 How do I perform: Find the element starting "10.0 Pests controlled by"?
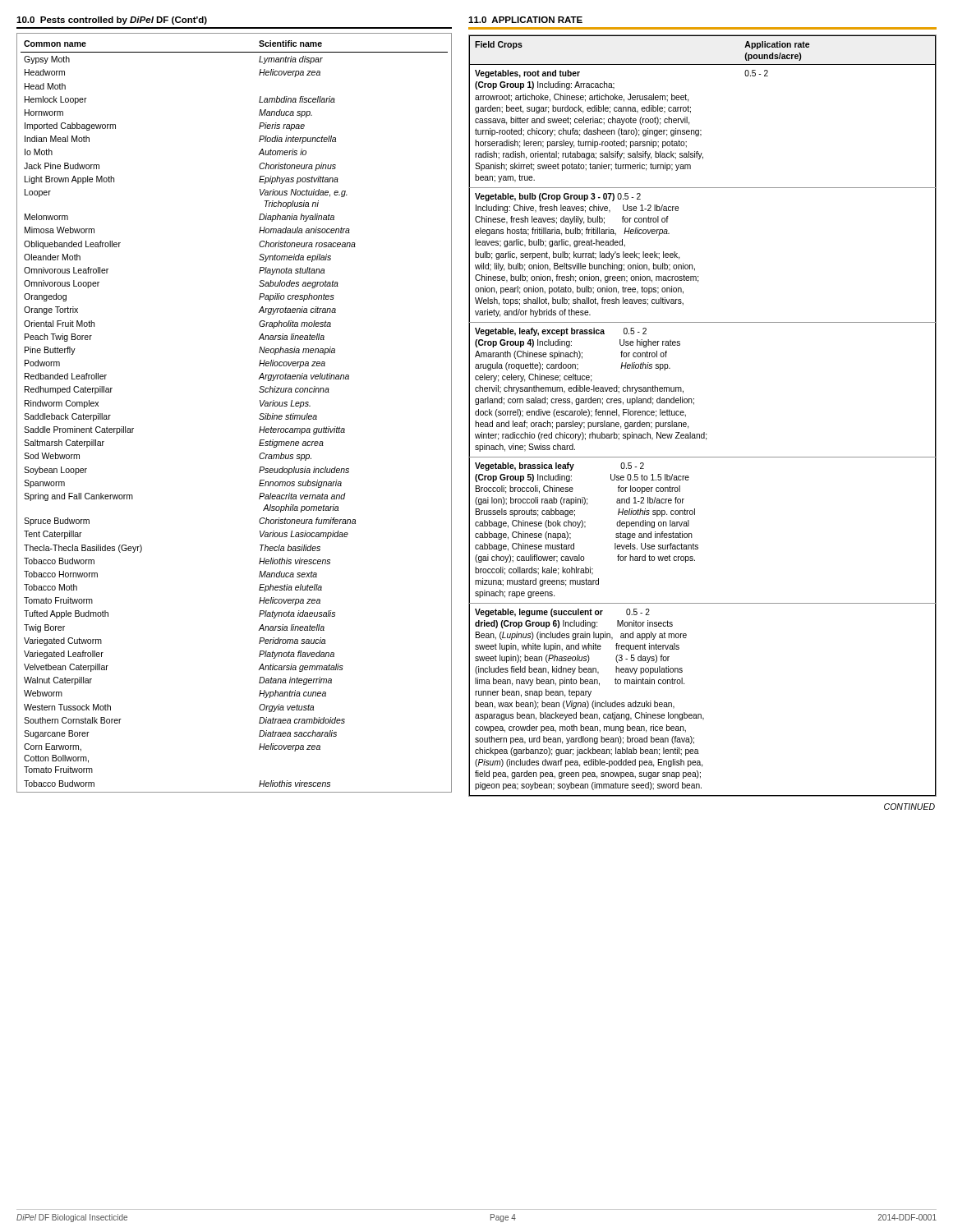tap(112, 20)
